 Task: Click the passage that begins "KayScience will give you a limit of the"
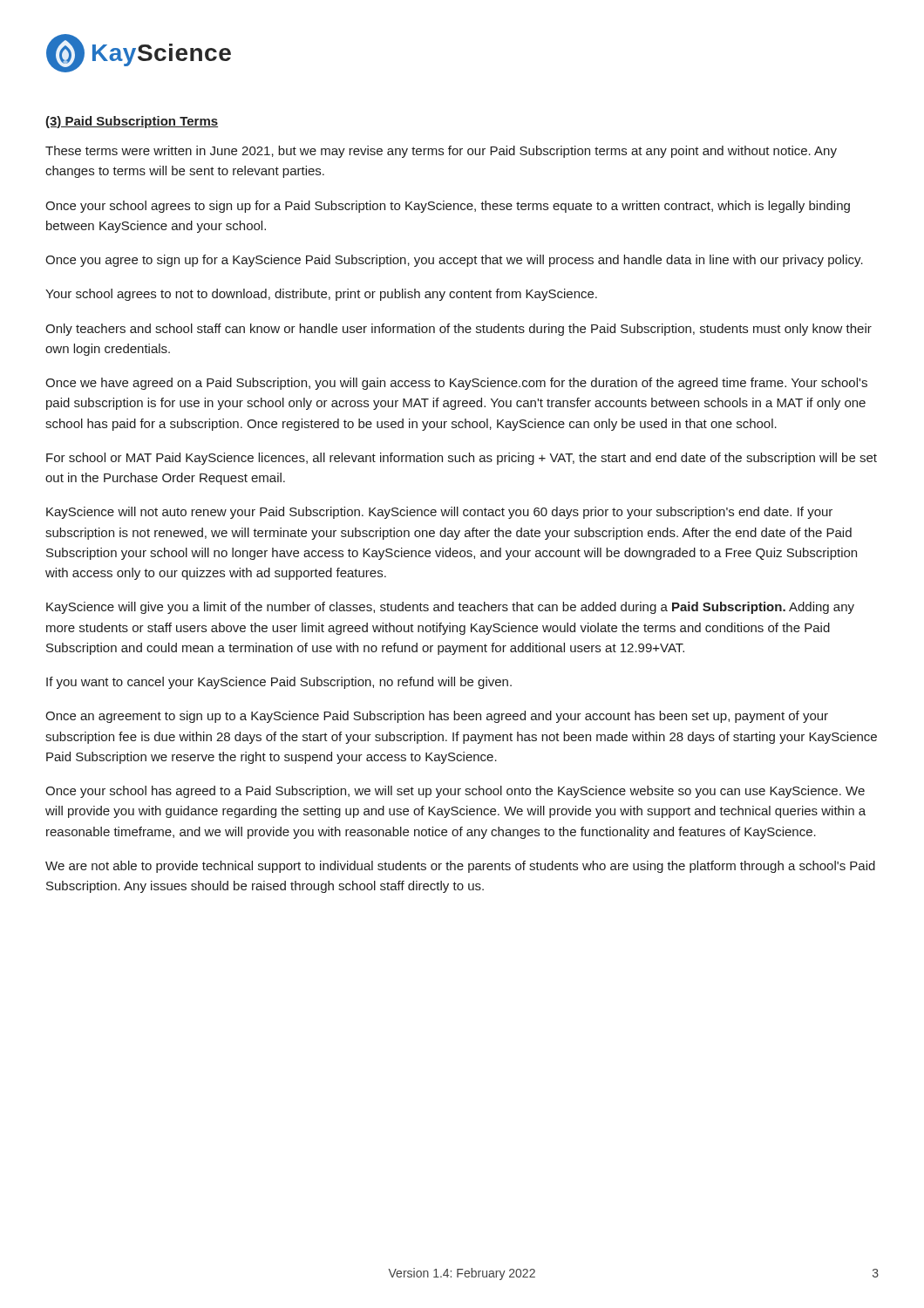click(450, 627)
